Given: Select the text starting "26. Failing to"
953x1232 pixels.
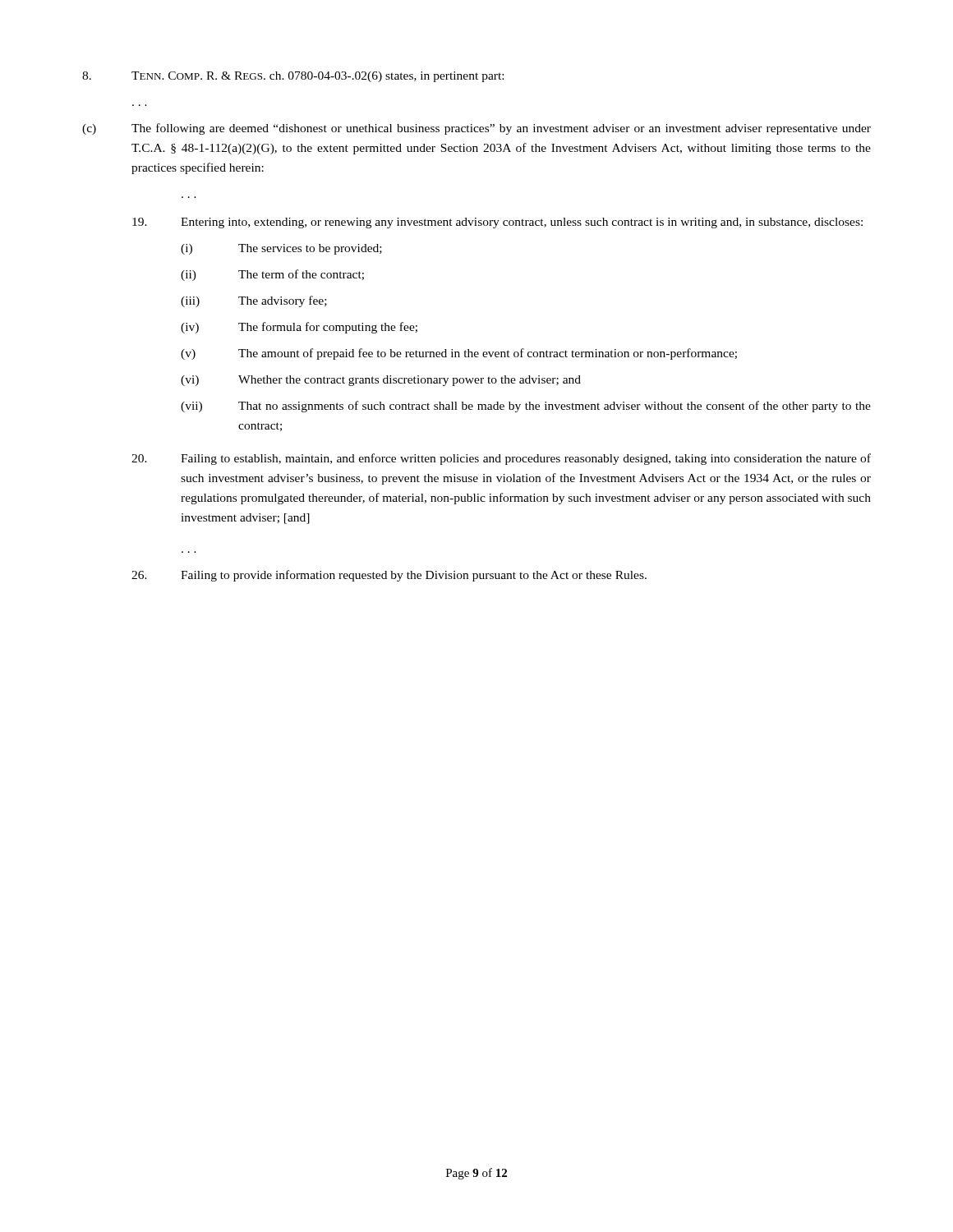Looking at the screenshot, I should click(501, 575).
